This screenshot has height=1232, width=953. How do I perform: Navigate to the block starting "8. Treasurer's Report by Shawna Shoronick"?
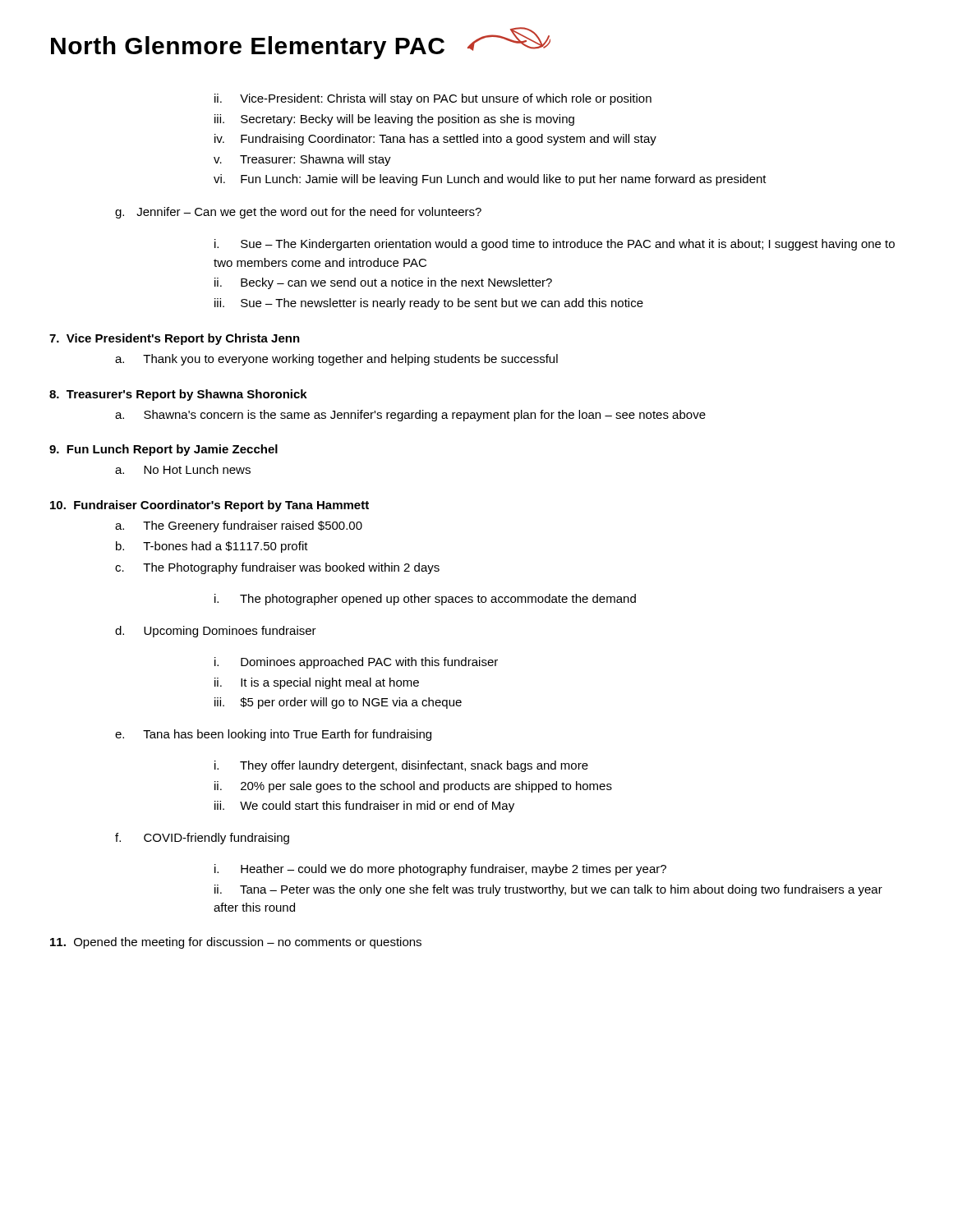178,393
